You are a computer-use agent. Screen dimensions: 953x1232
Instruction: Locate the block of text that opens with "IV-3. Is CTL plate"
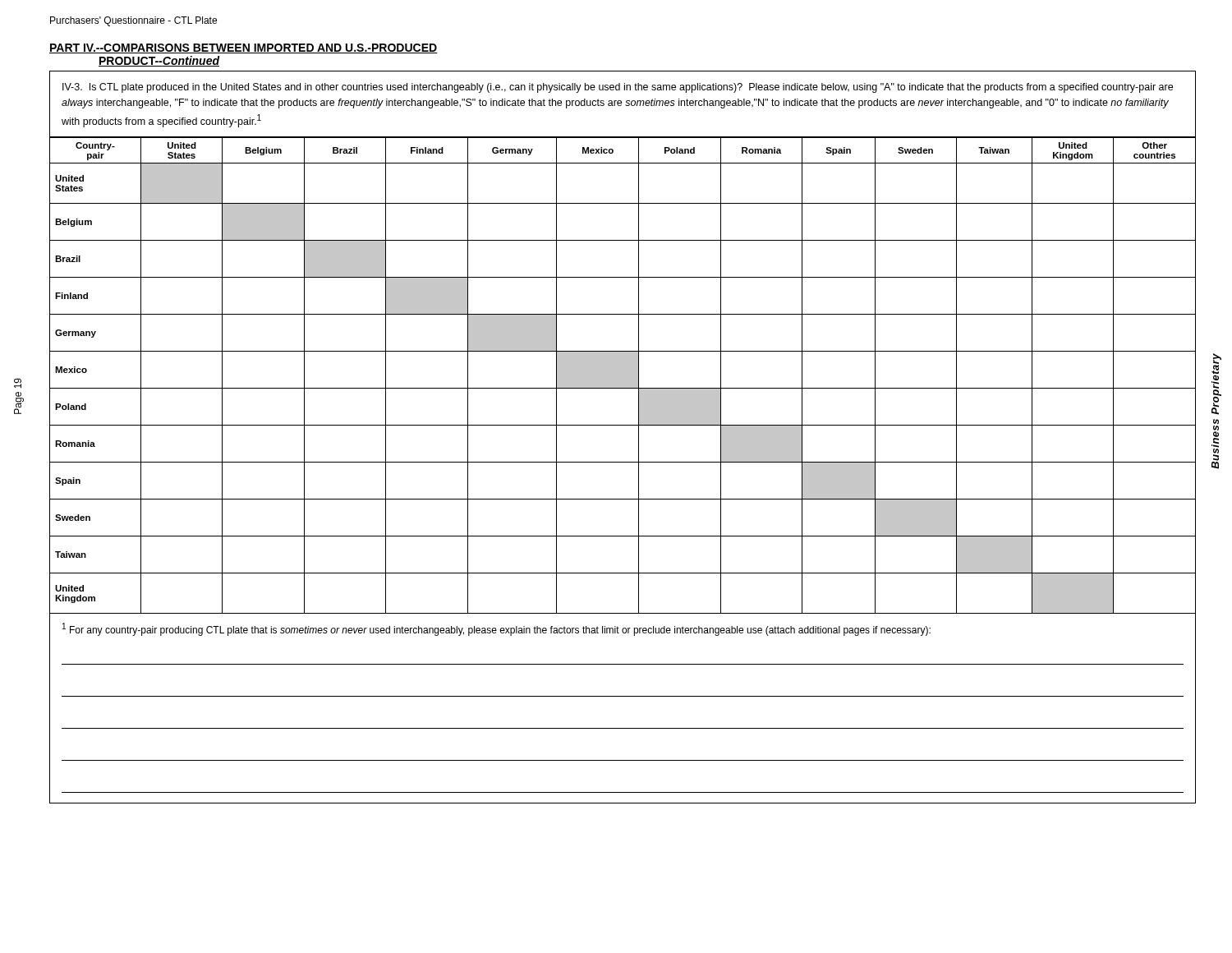point(617,104)
